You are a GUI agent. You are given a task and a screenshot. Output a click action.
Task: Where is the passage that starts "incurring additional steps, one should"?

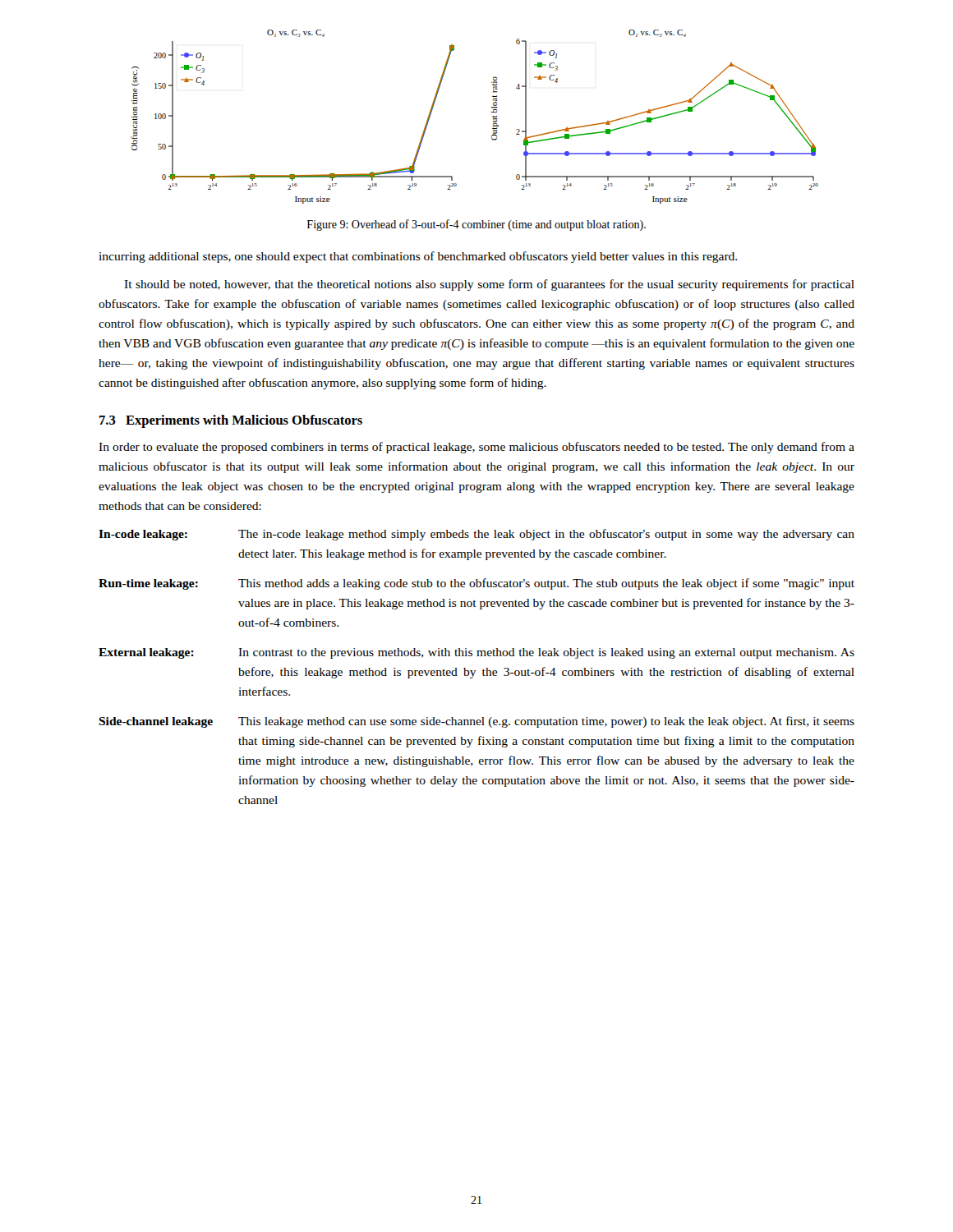tap(418, 256)
